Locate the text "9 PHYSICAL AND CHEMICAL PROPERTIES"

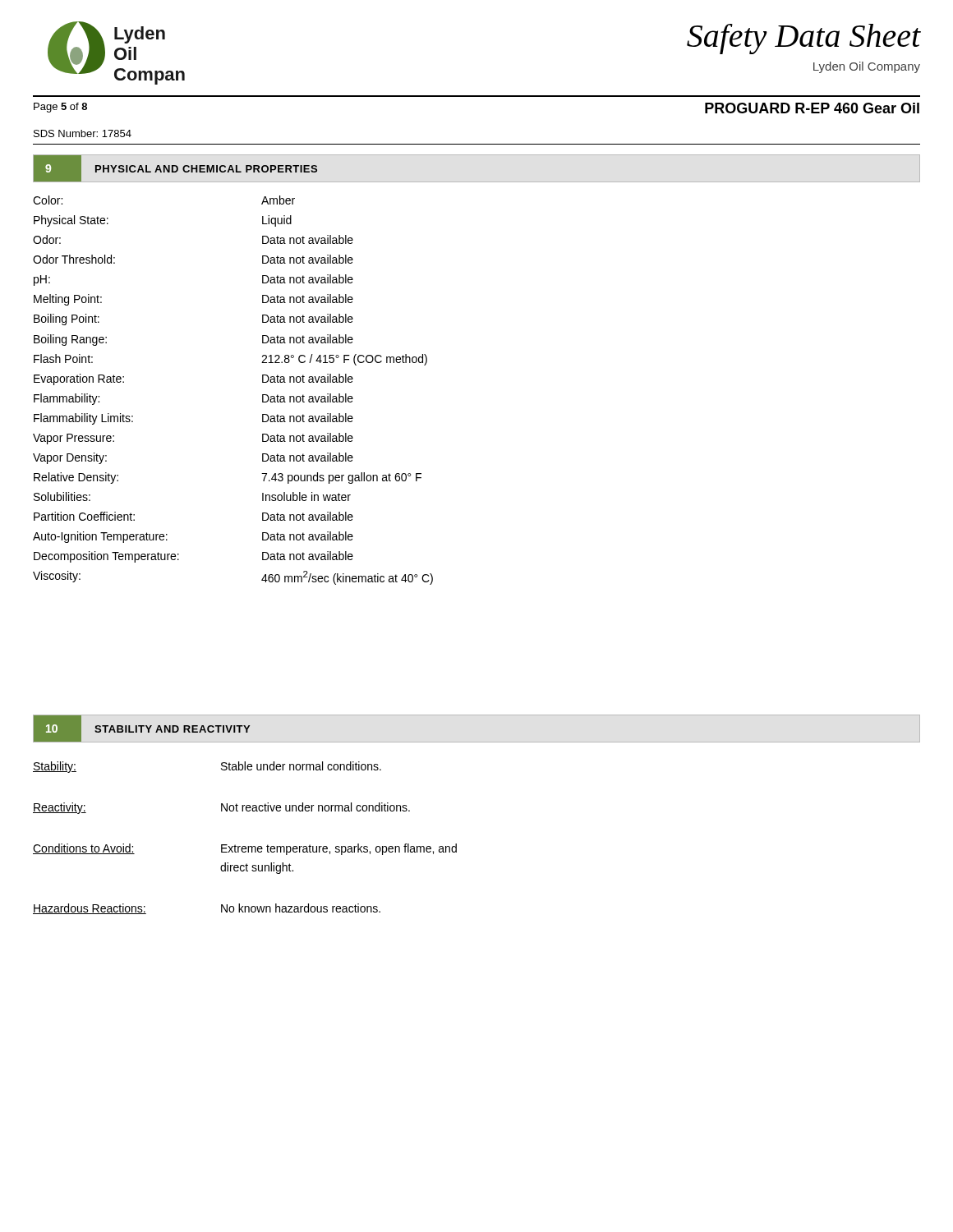click(x=176, y=168)
